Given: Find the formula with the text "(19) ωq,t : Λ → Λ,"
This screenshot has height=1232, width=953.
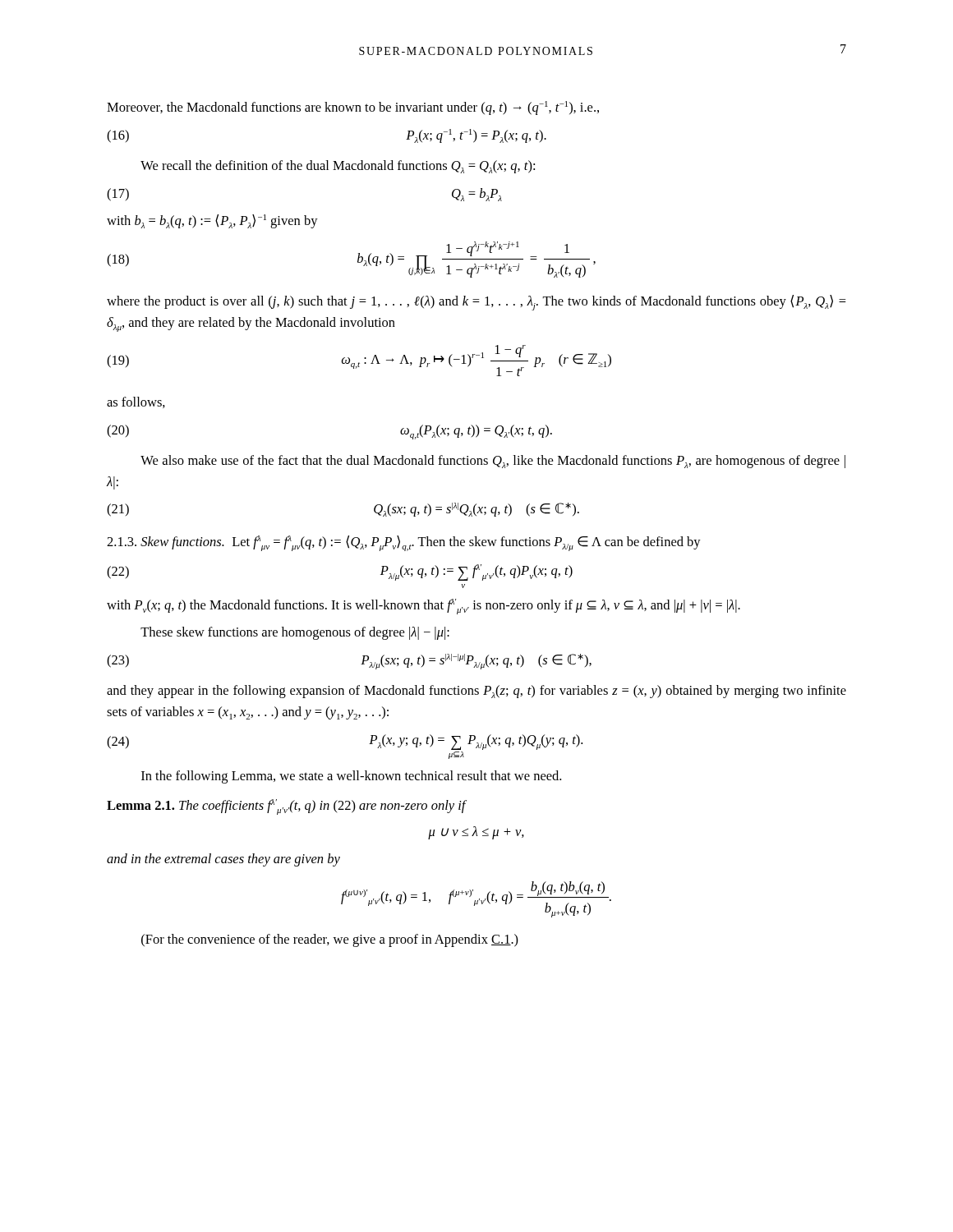Looking at the screenshot, I should [x=476, y=361].
